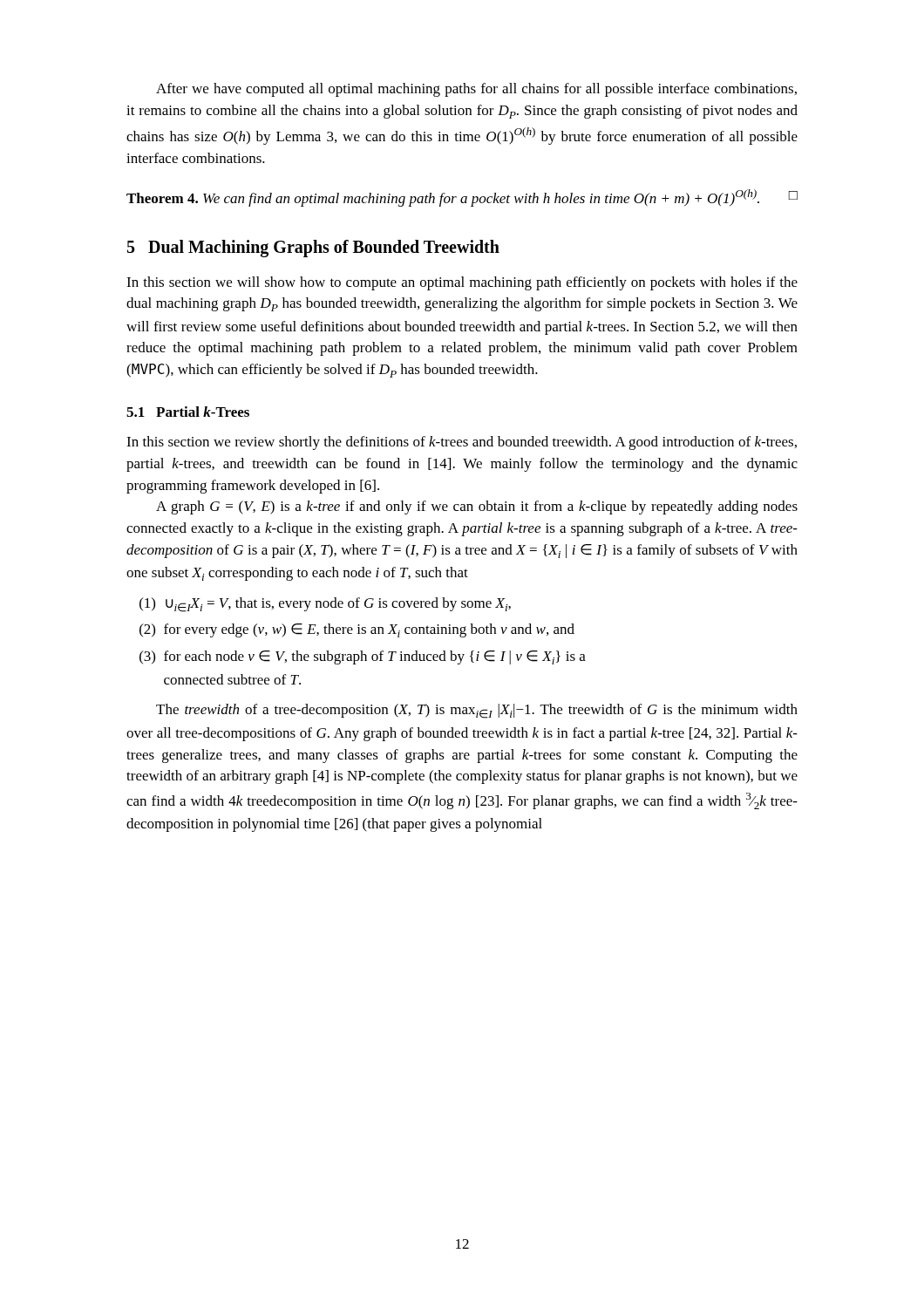The height and width of the screenshot is (1308, 924).
Task: Select the text block starting "5.1 Partial k-Trees"
Action: click(x=188, y=412)
